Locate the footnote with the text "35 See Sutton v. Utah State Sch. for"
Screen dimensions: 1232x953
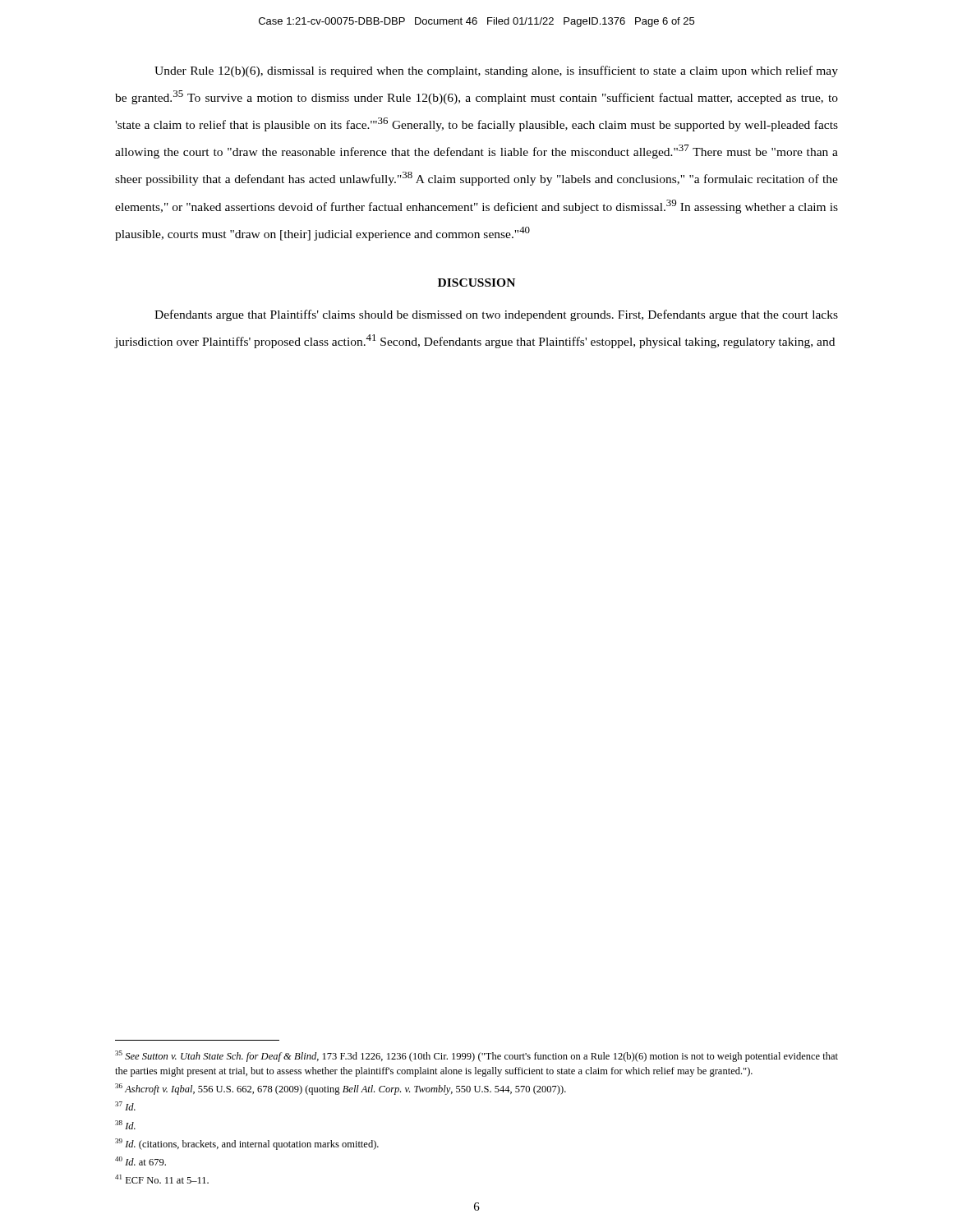[476, 1063]
